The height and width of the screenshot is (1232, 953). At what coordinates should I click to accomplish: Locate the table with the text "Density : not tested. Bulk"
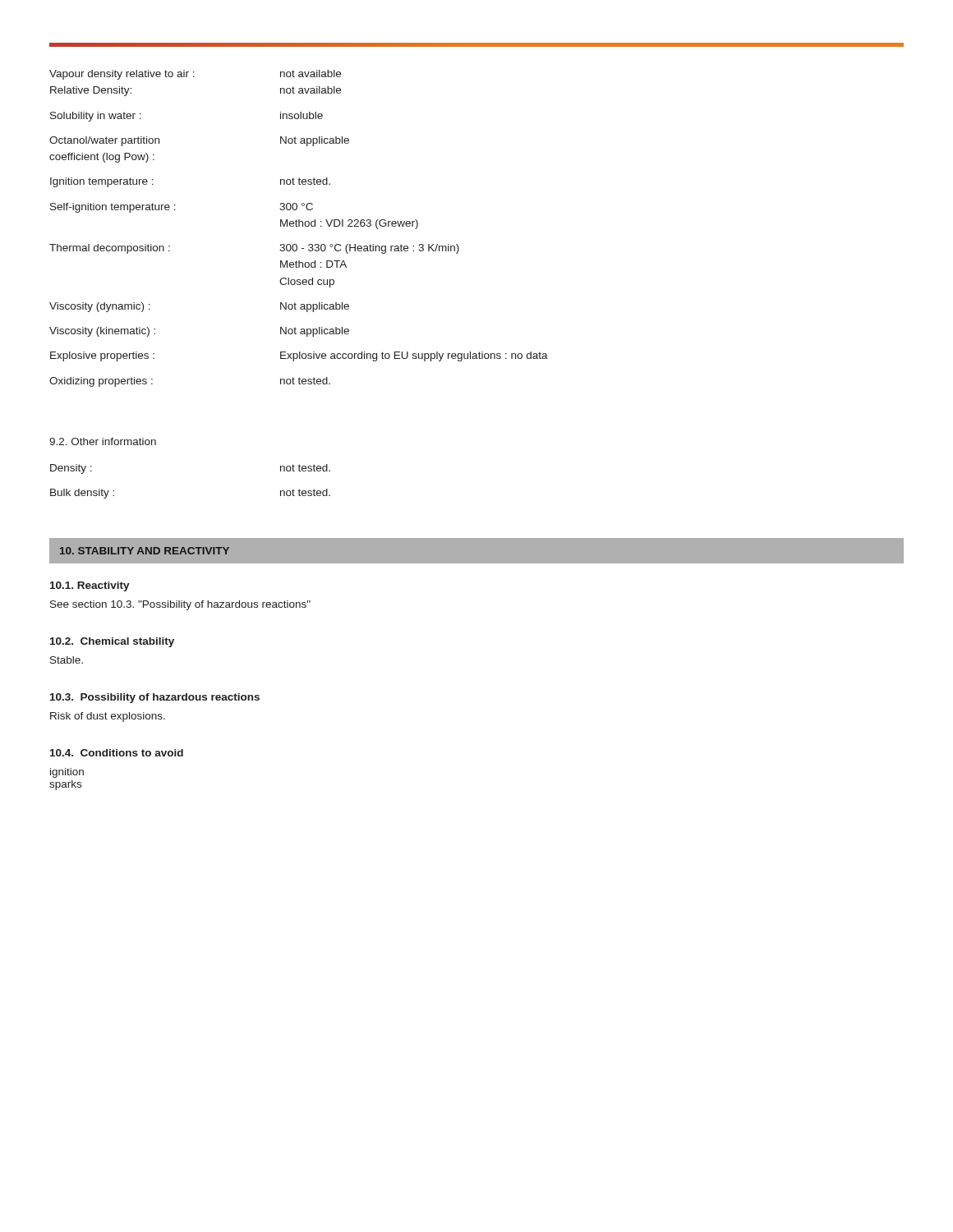pos(476,481)
